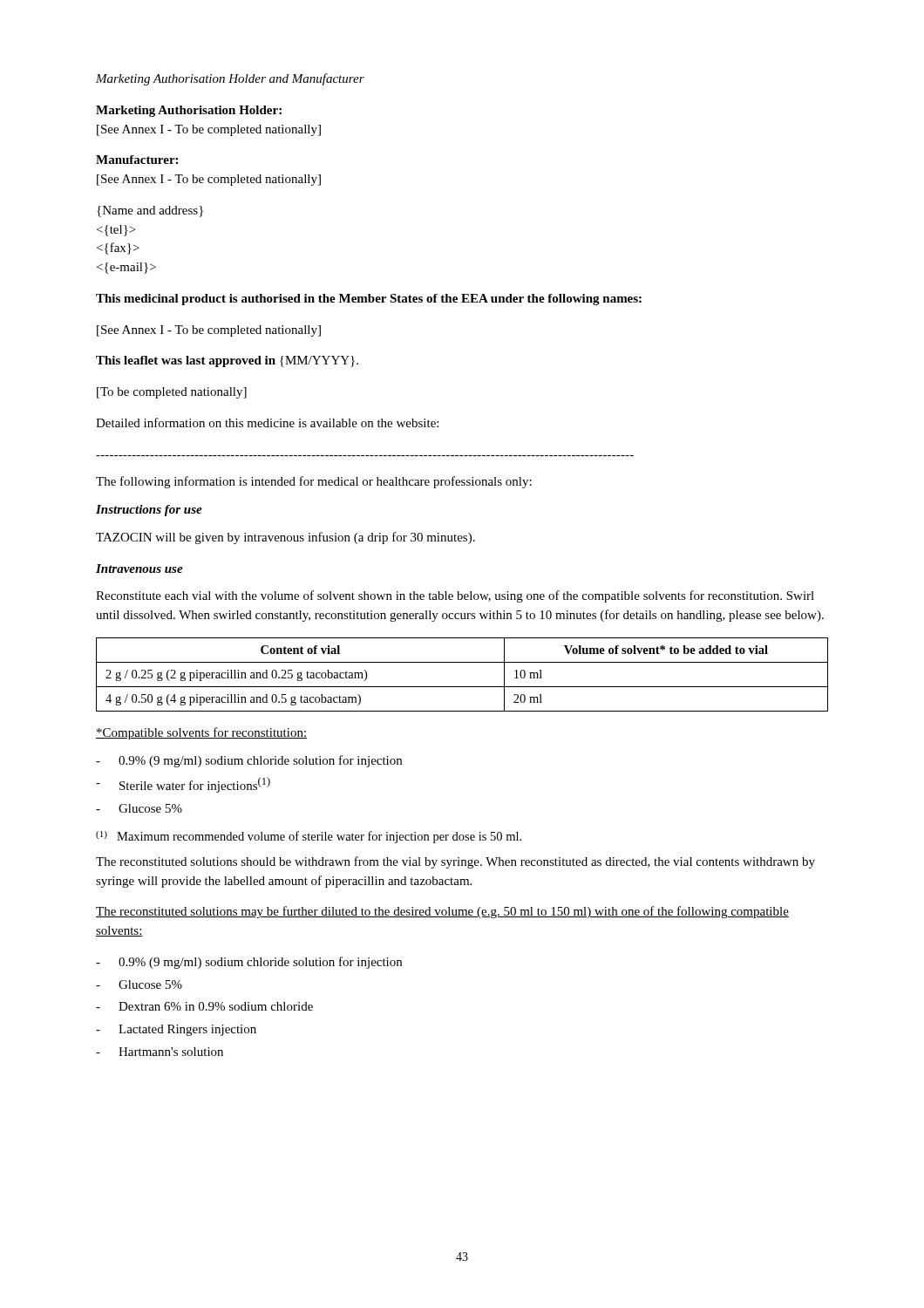Locate the text "[To be completed nationally]"
Image resolution: width=924 pixels, height=1308 pixels.
(x=172, y=393)
